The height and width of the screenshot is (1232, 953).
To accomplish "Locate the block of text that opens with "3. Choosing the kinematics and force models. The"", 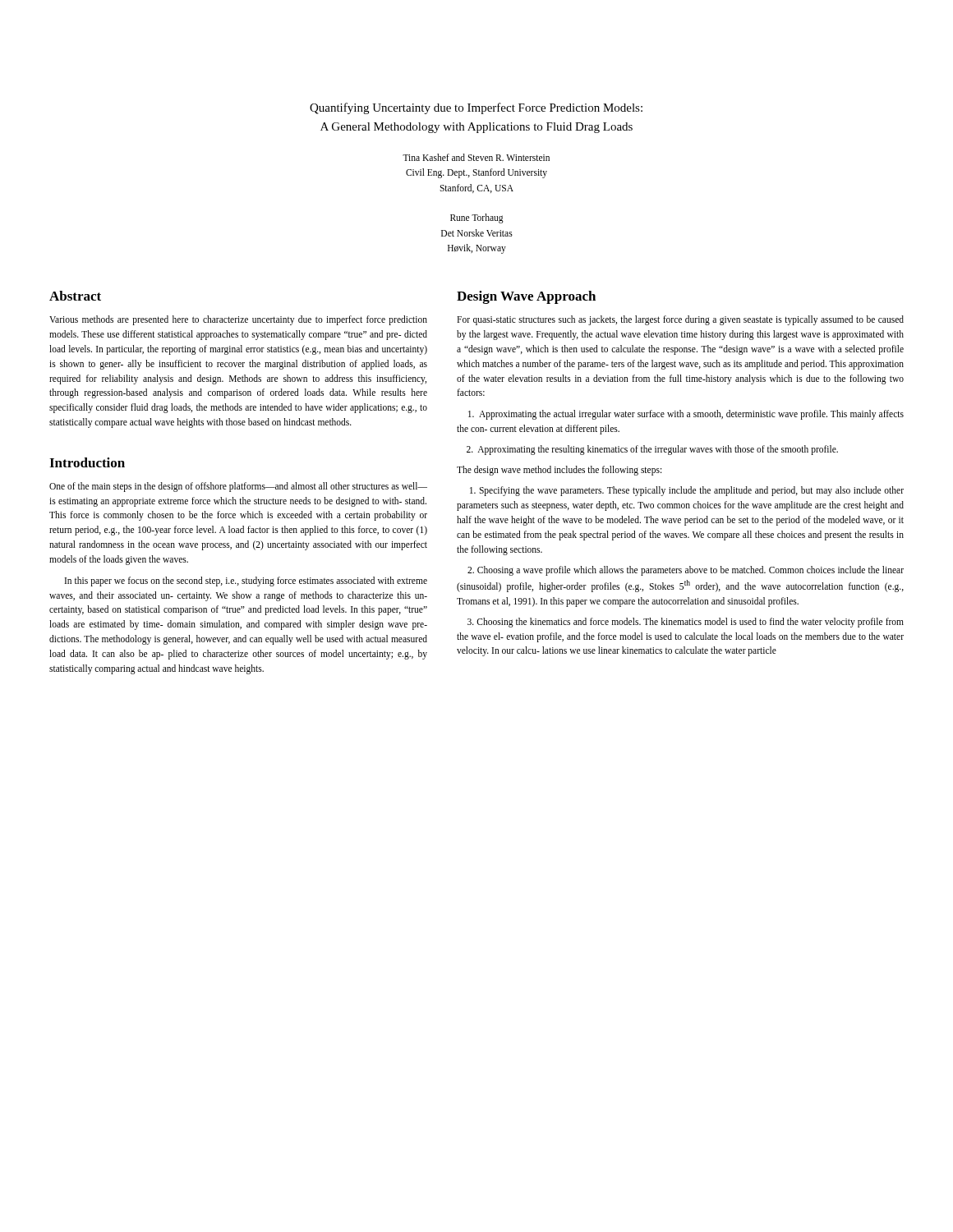I will pos(680,636).
